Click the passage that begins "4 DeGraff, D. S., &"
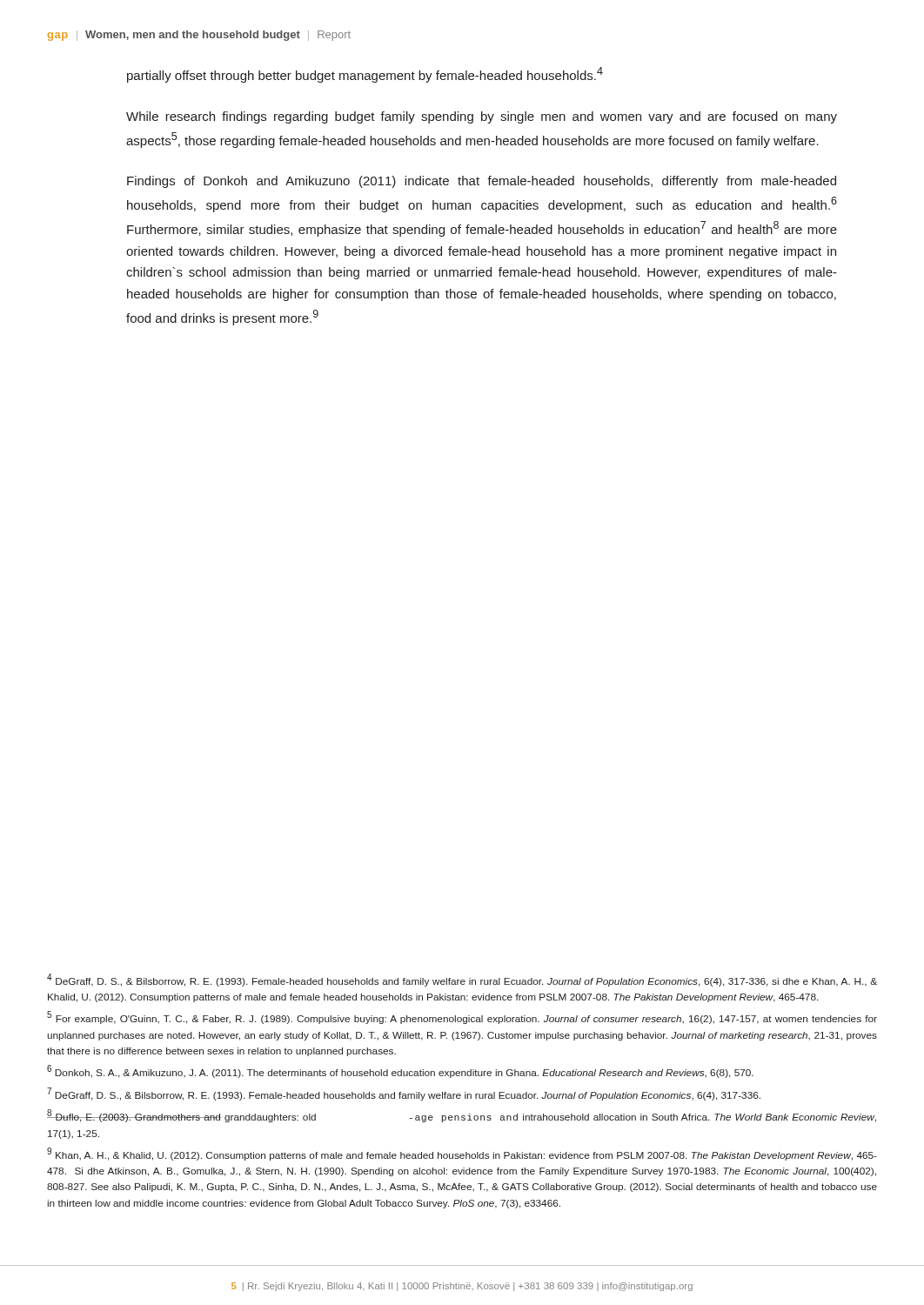The width and height of the screenshot is (924, 1305). (462, 1092)
